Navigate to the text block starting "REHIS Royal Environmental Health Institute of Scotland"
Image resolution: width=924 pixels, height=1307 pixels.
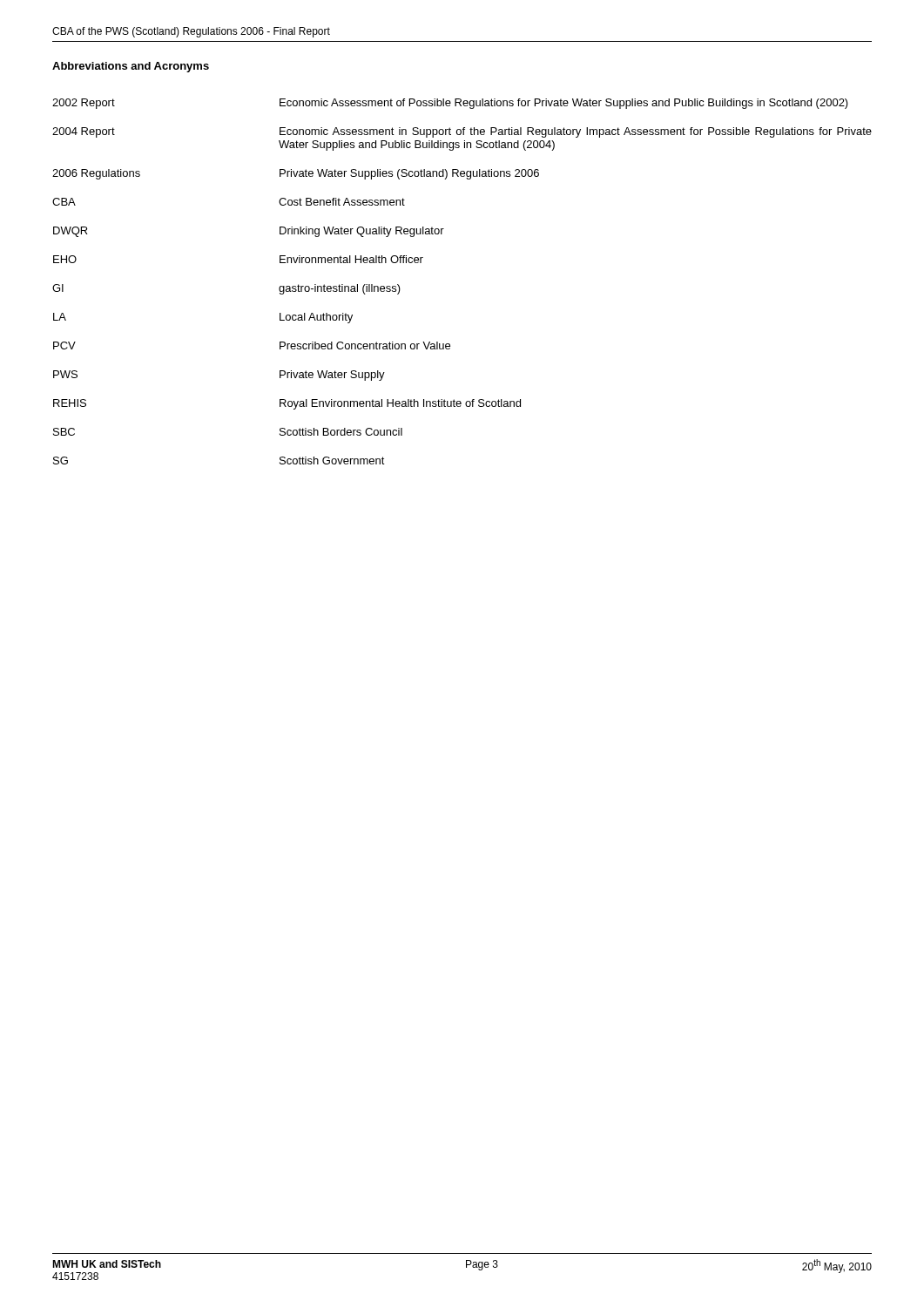[462, 403]
